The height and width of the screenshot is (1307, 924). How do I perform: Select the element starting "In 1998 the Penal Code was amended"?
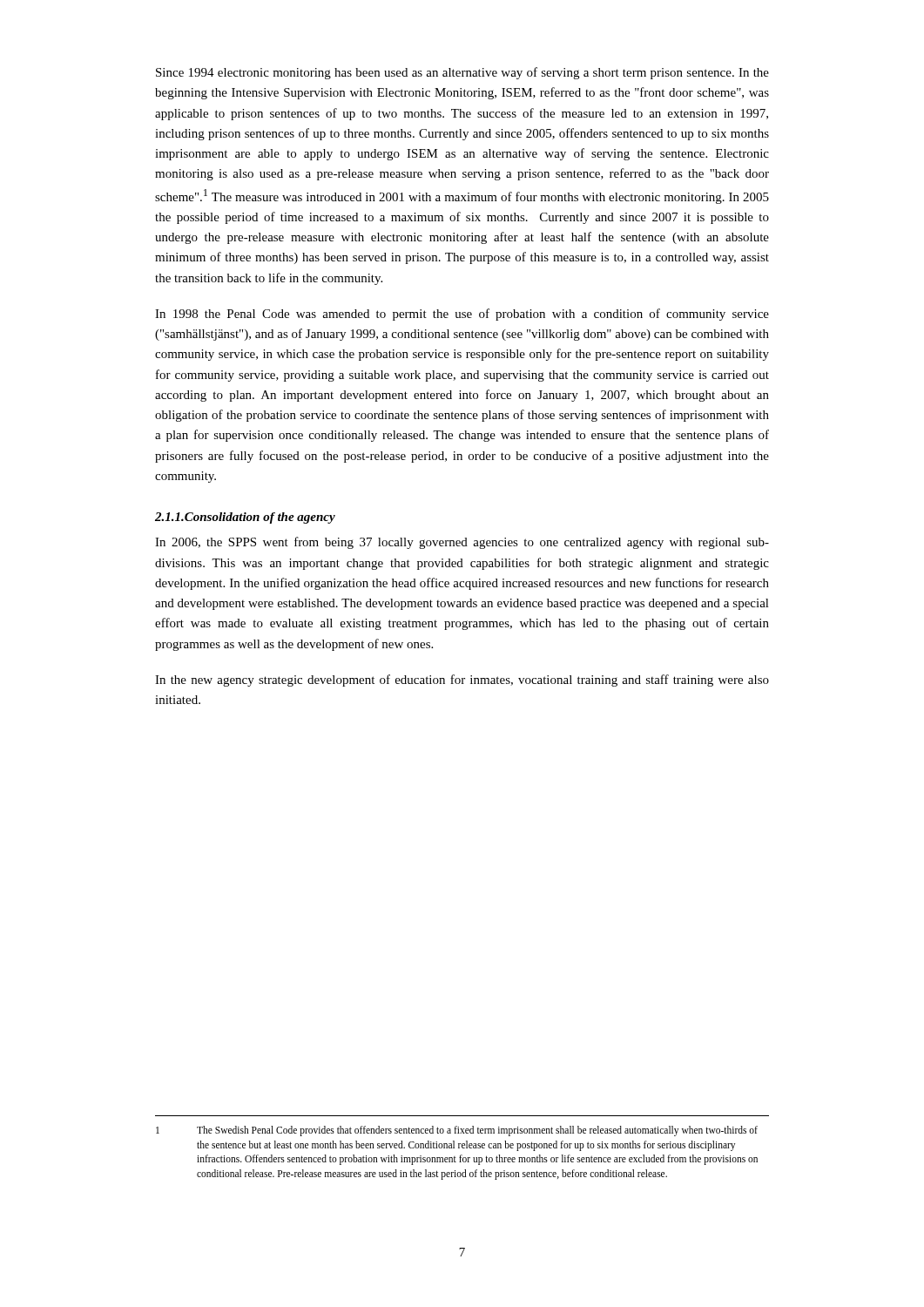[462, 395]
